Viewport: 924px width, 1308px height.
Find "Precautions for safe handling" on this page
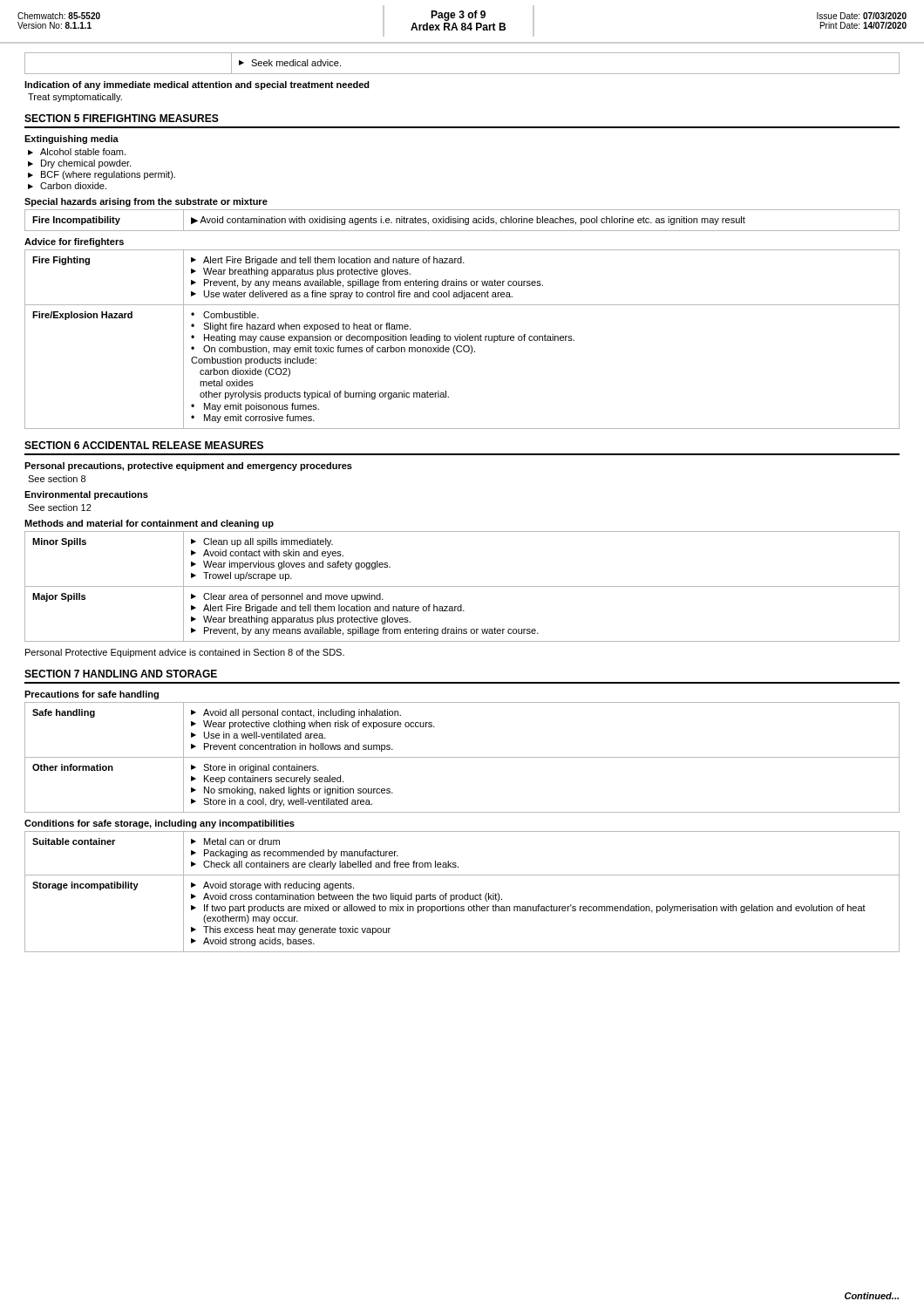(x=92, y=694)
